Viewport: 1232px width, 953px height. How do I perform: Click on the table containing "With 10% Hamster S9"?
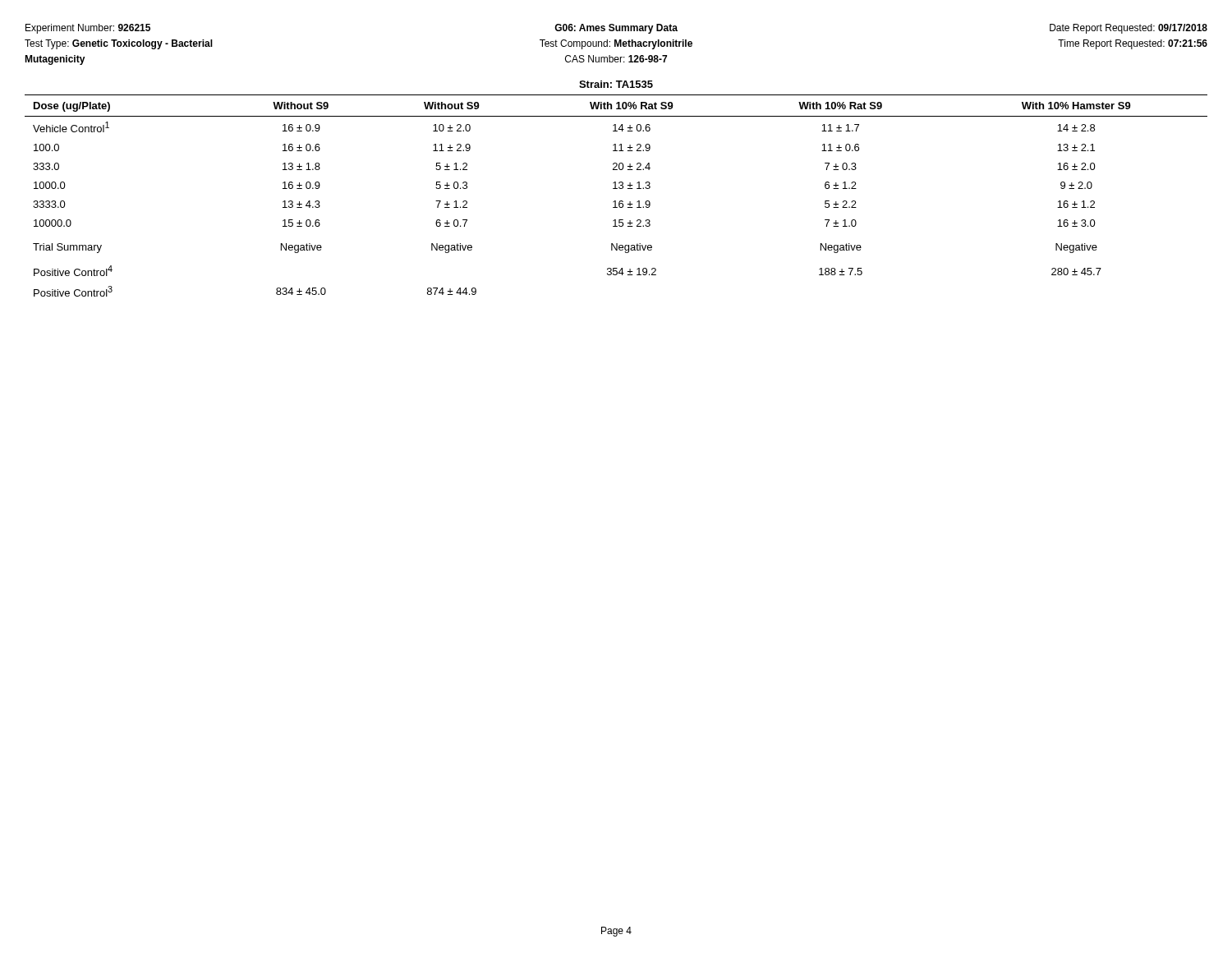pos(616,198)
